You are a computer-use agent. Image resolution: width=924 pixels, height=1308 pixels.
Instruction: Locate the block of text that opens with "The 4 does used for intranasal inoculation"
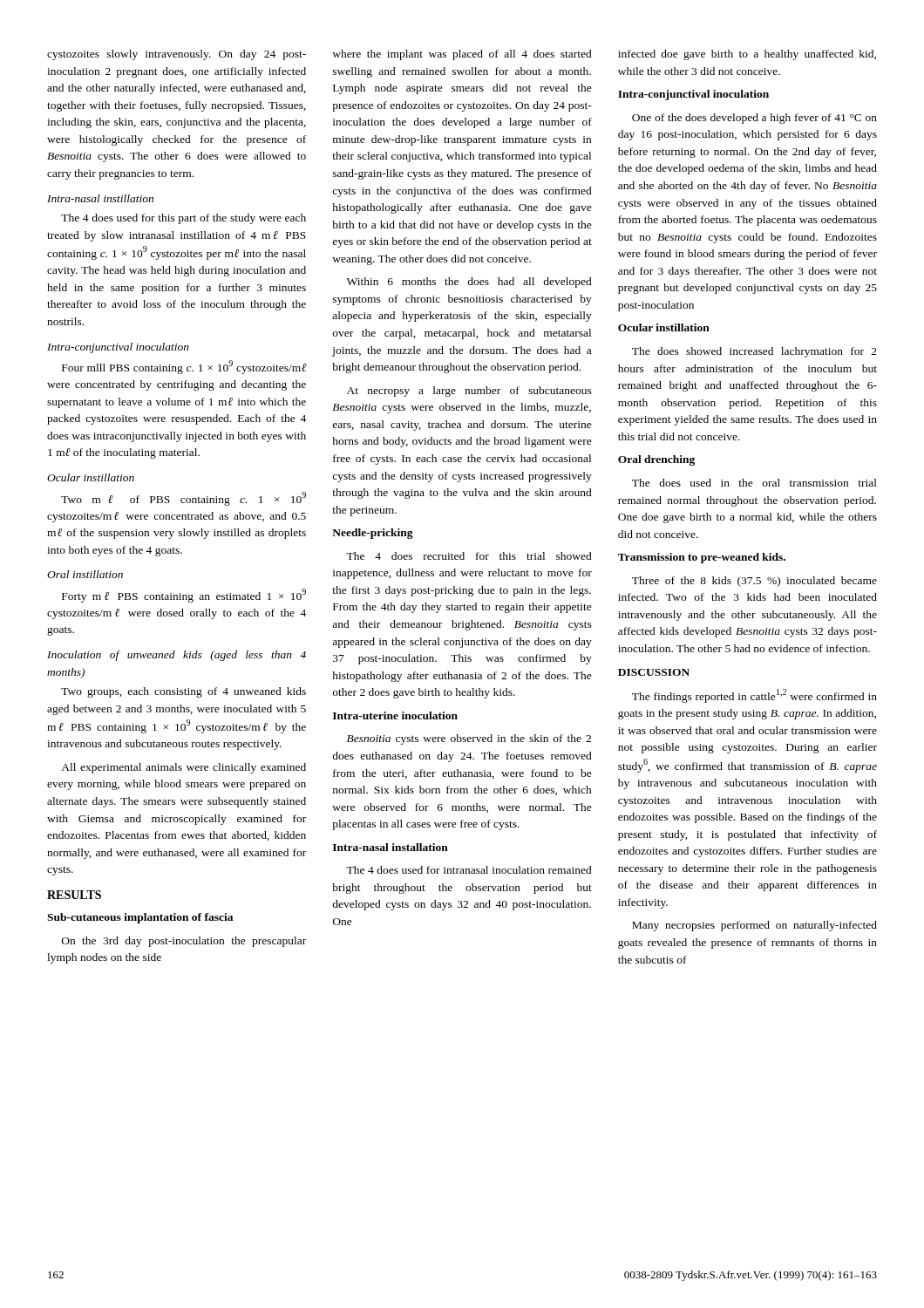[462, 896]
